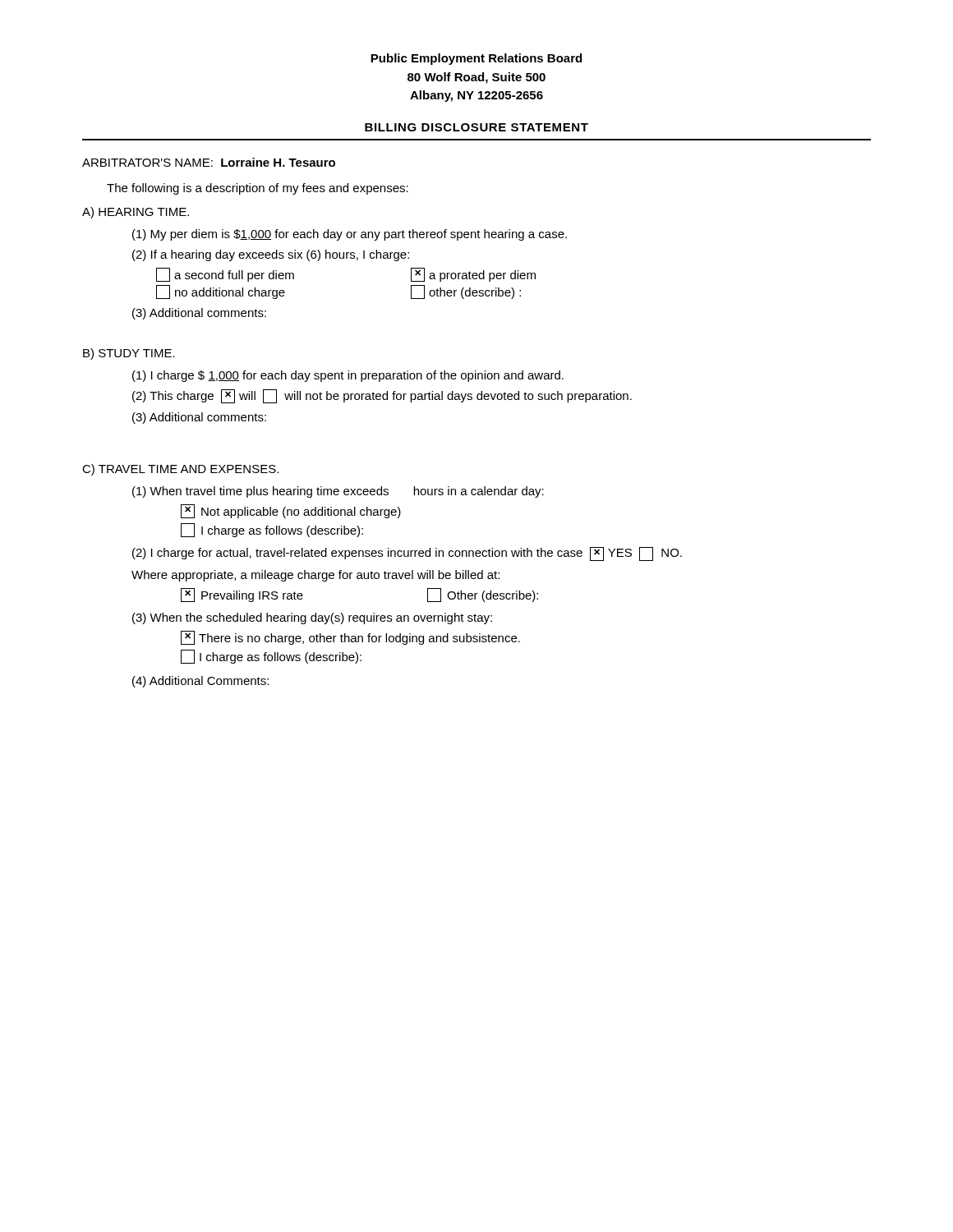
Task: Point to "ARBITRATOR'S NAME: Lorraine H. Tesauro"
Action: (209, 162)
